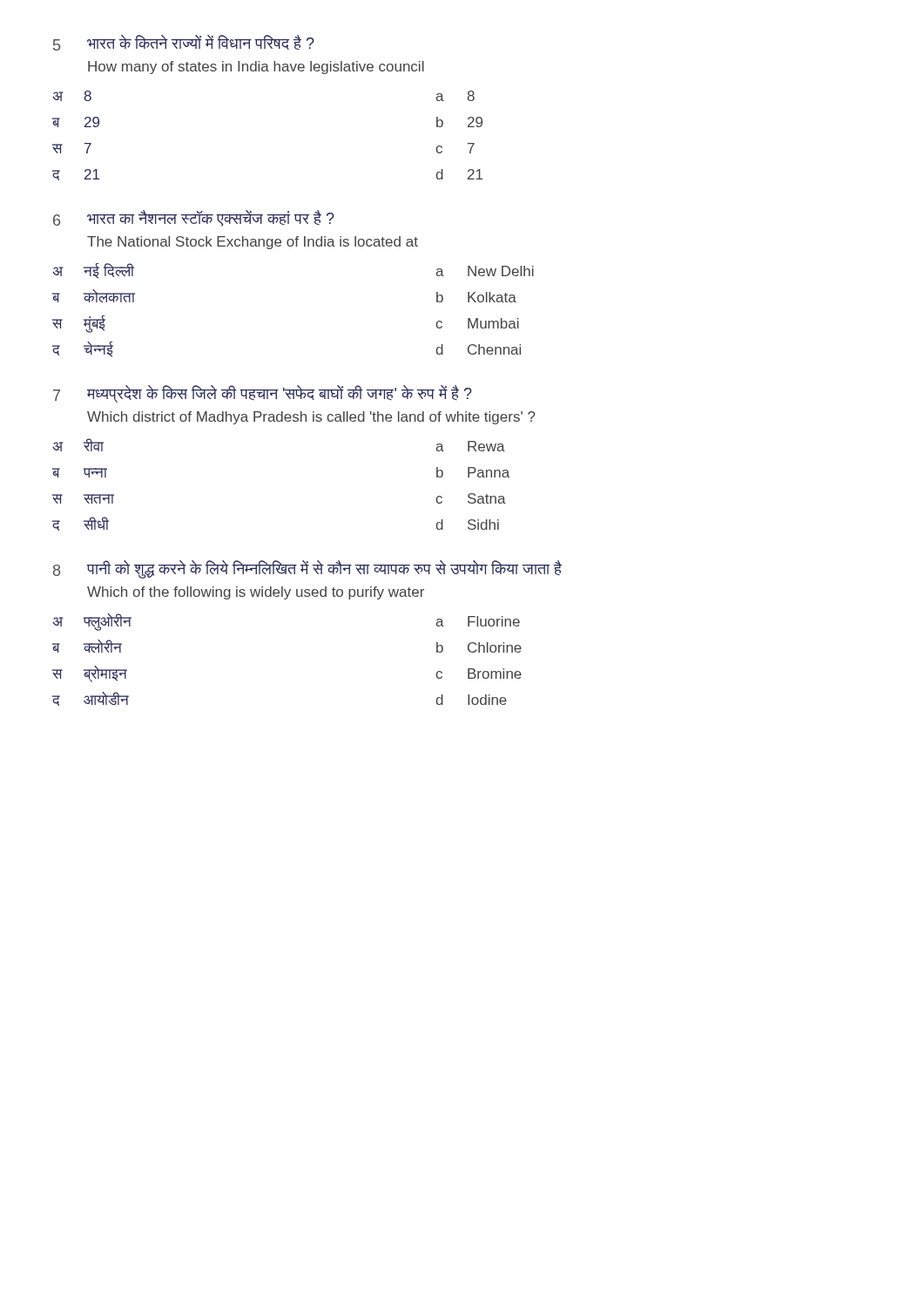Find the element starting "8 पानी को शुद्ध करने"
The image size is (924, 1307).
[x=462, y=635]
